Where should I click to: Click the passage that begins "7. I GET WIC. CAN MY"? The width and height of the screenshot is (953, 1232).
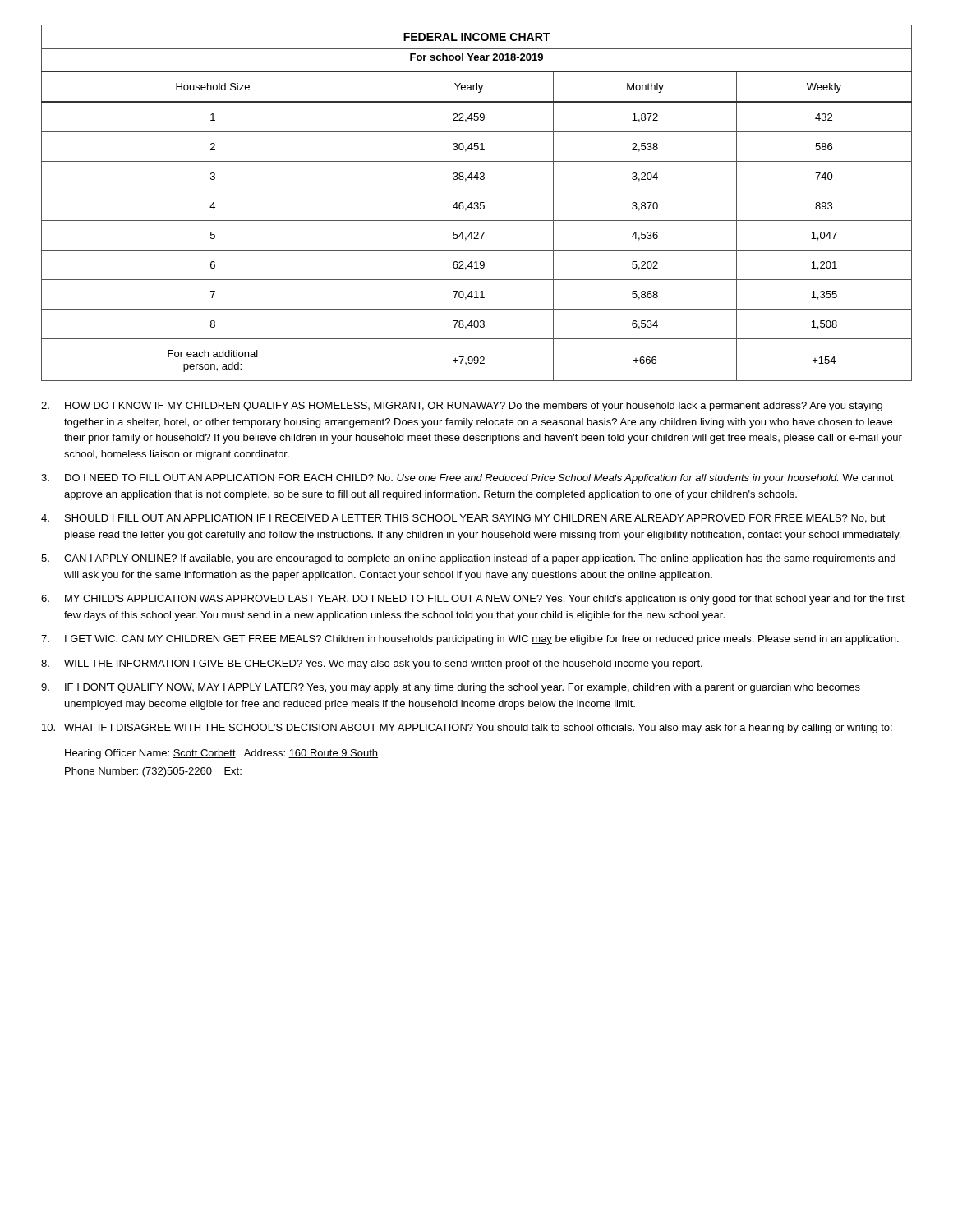coord(476,639)
